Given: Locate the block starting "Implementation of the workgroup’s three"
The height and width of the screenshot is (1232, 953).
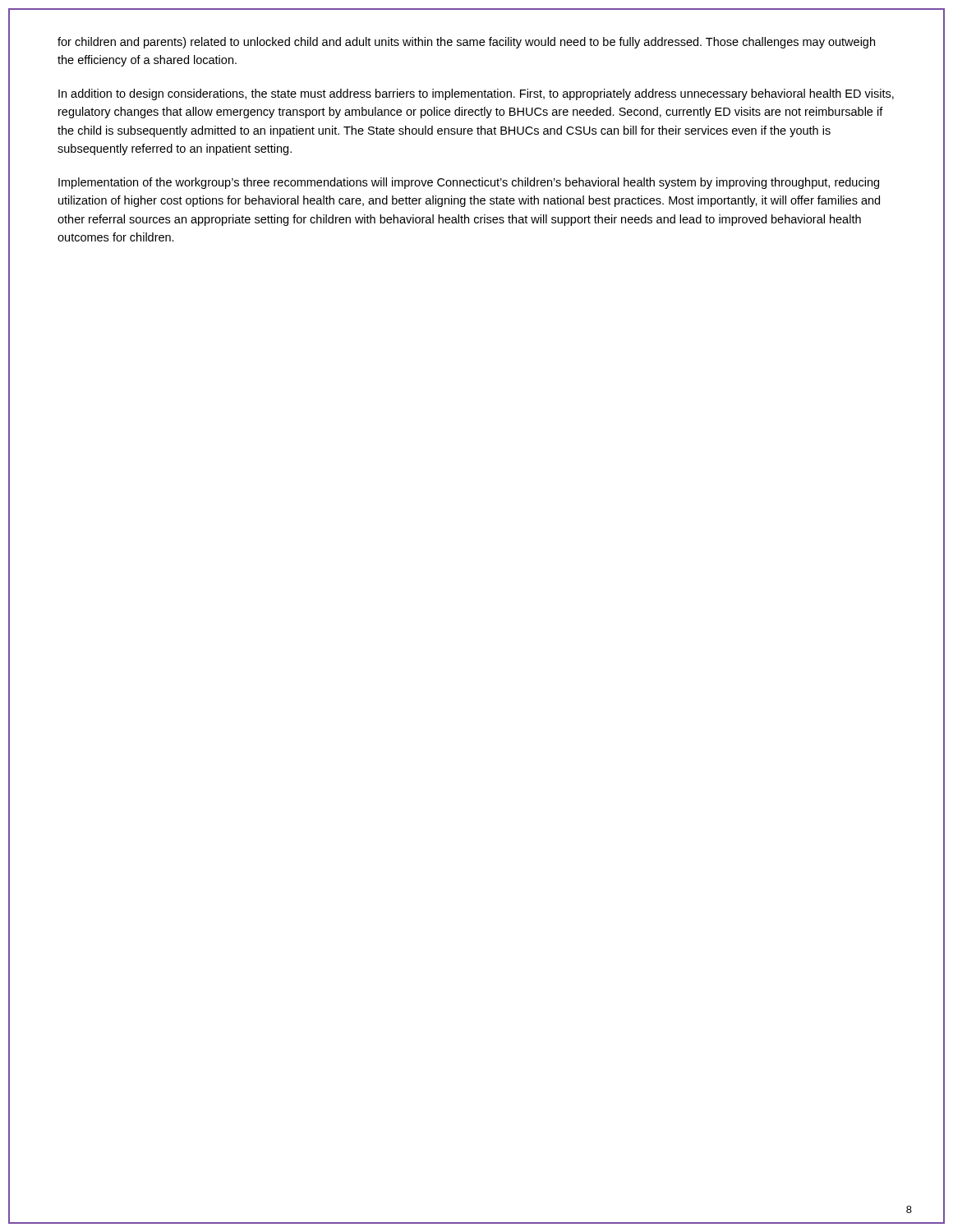Looking at the screenshot, I should [469, 210].
